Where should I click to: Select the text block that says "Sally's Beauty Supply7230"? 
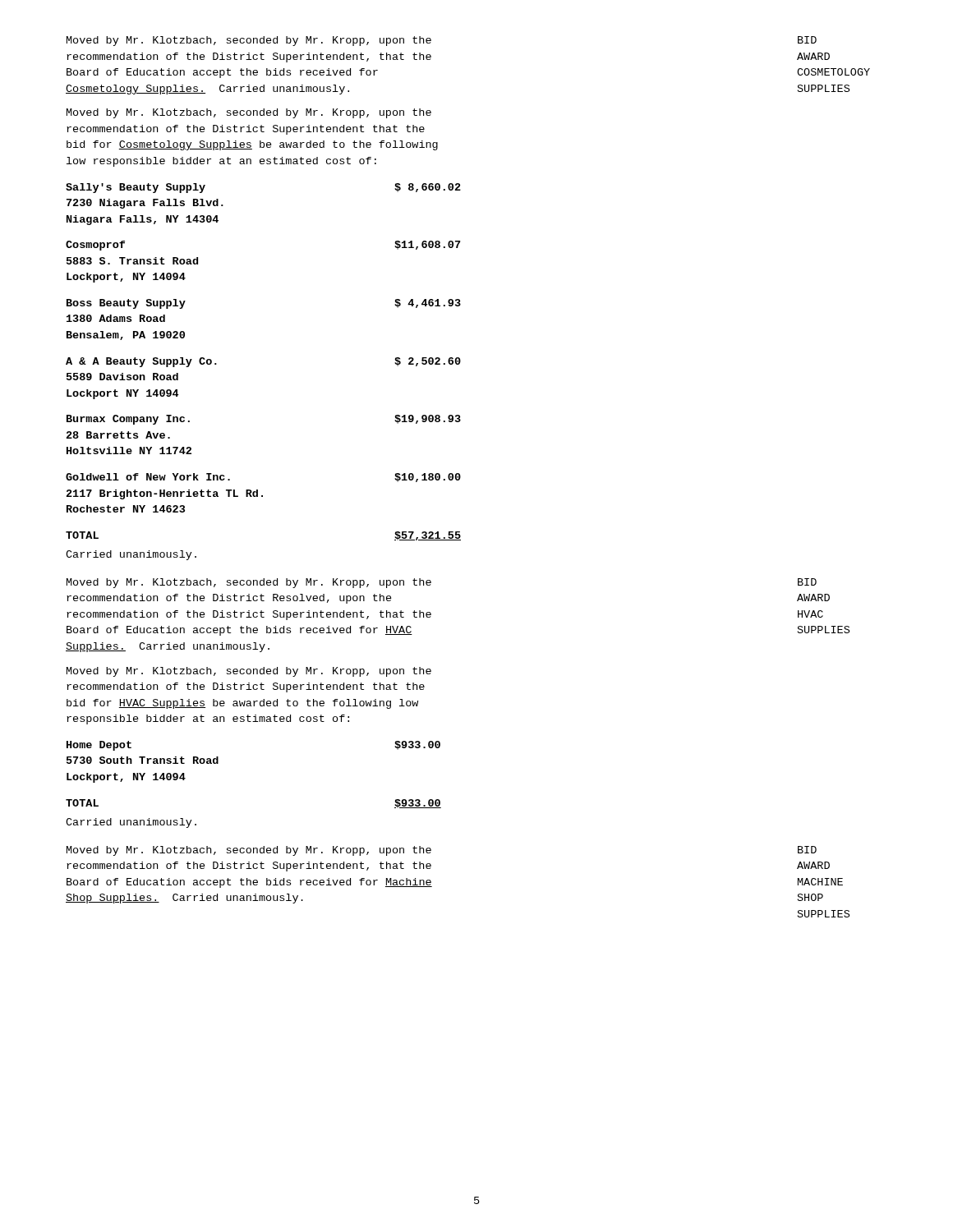point(129,188)
